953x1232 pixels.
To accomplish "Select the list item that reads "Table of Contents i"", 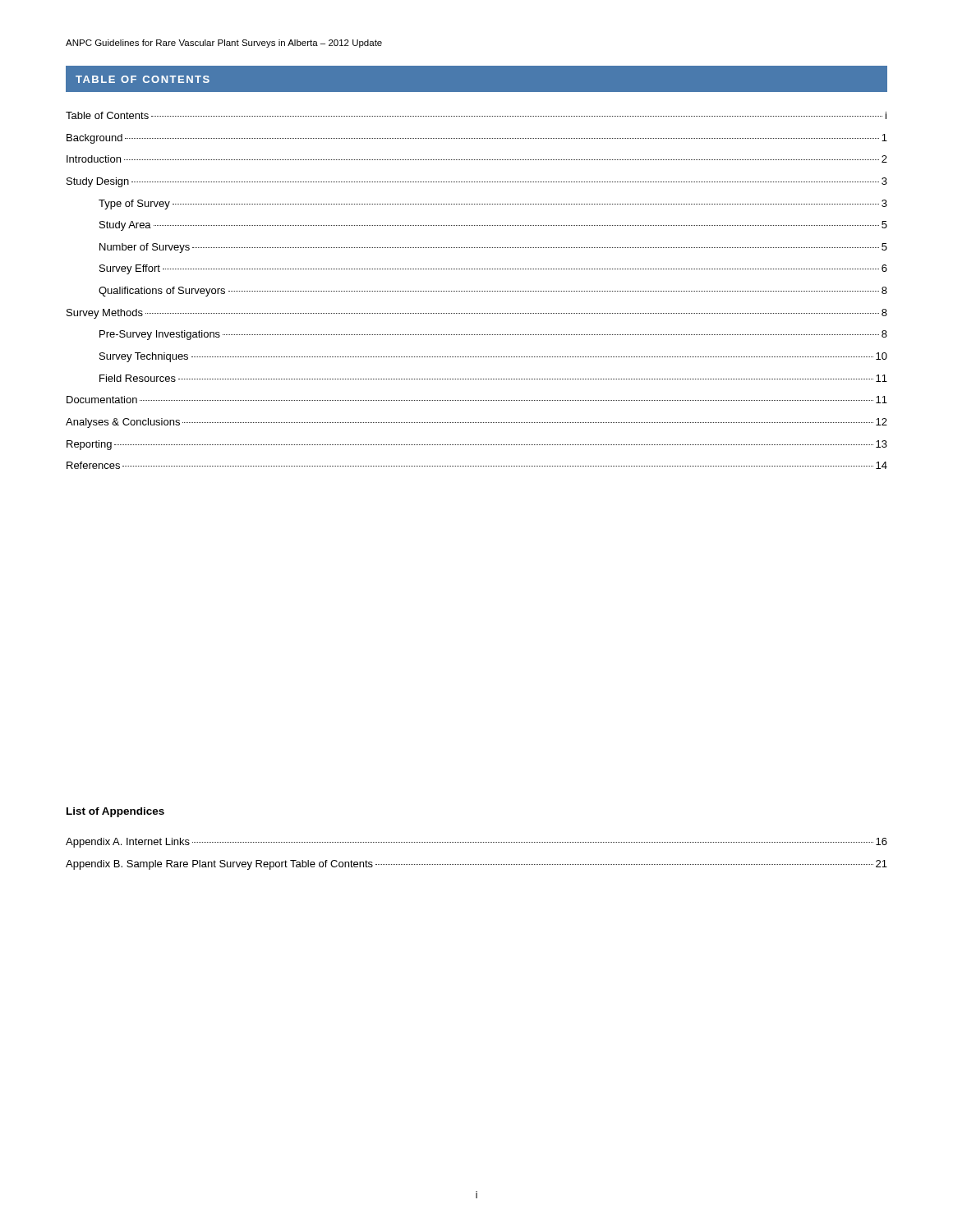I will click(476, 116).
